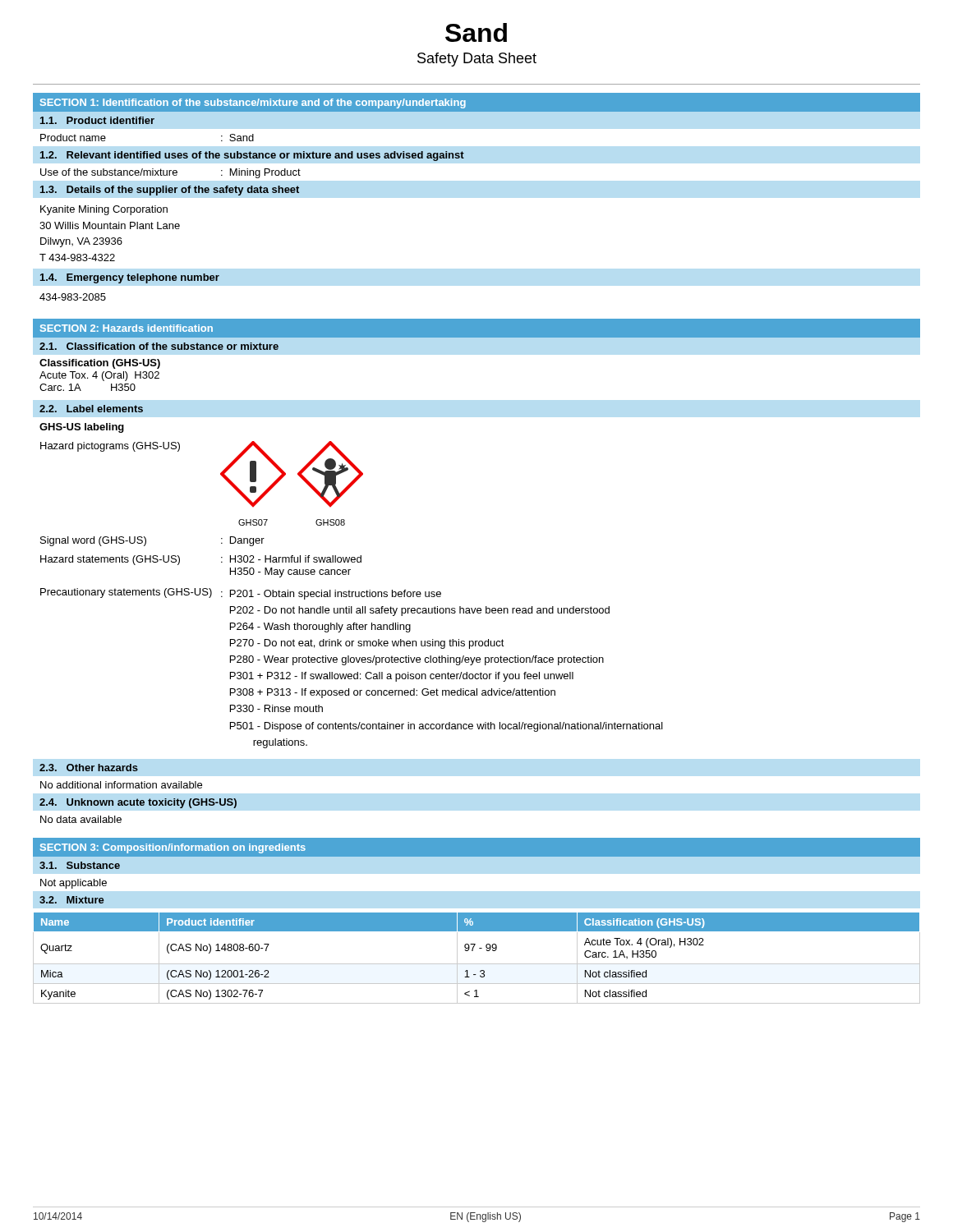Click on the region starting "GHS-US labeling"
This screenshot has height=1232, width=953.
point(82,426)
